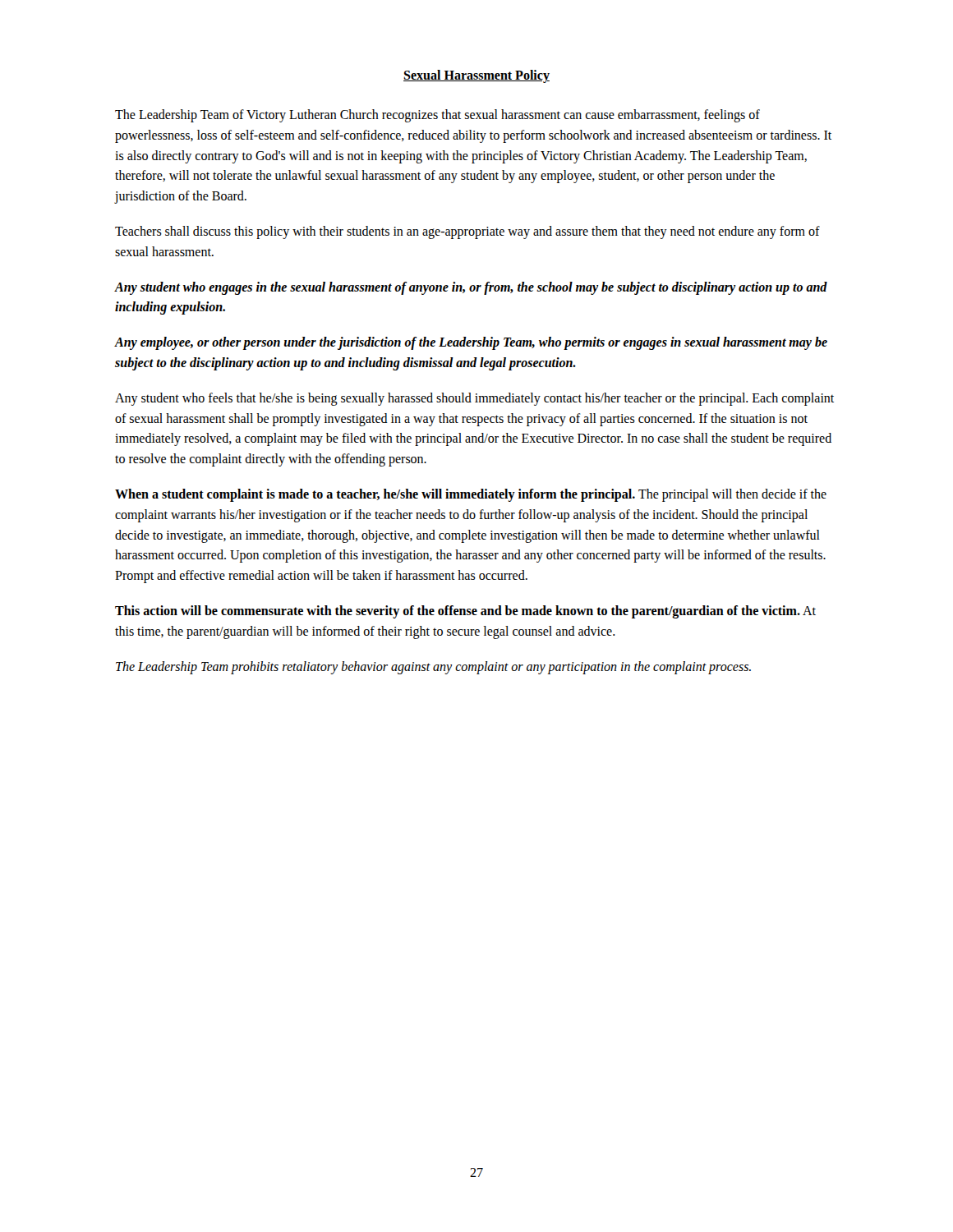953x1232 pixels.
Task: Locate the block of text that opens with "When a student complaint is made to"
Action: point(471,535)
